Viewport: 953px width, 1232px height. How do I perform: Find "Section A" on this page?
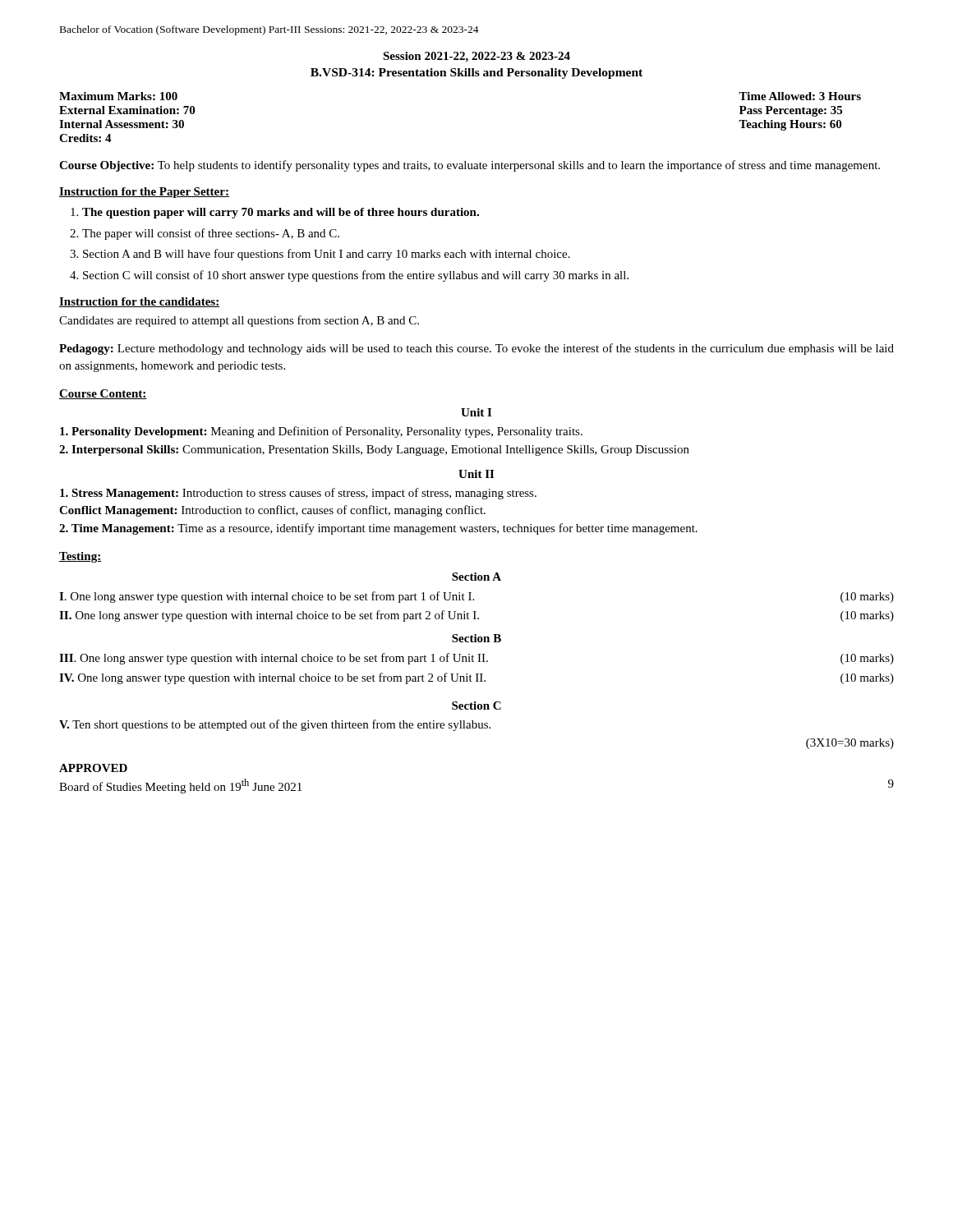476,576
